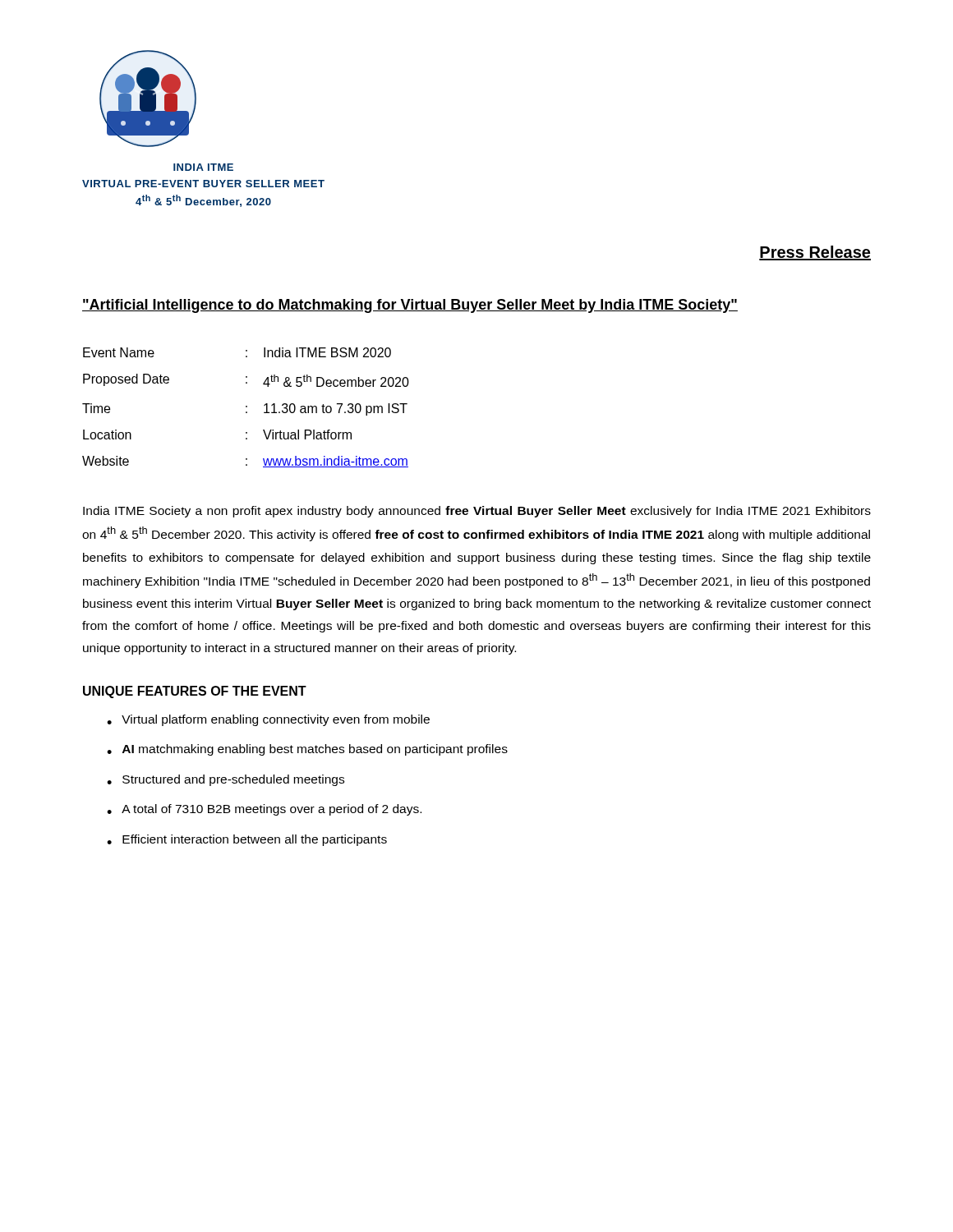Select the section header containing ""Artificial Intelligence to do Matchmaking for Virtual Buyer"
Image resolution: width=953 pixels, height=1232 pixels.
pos(410,305)
